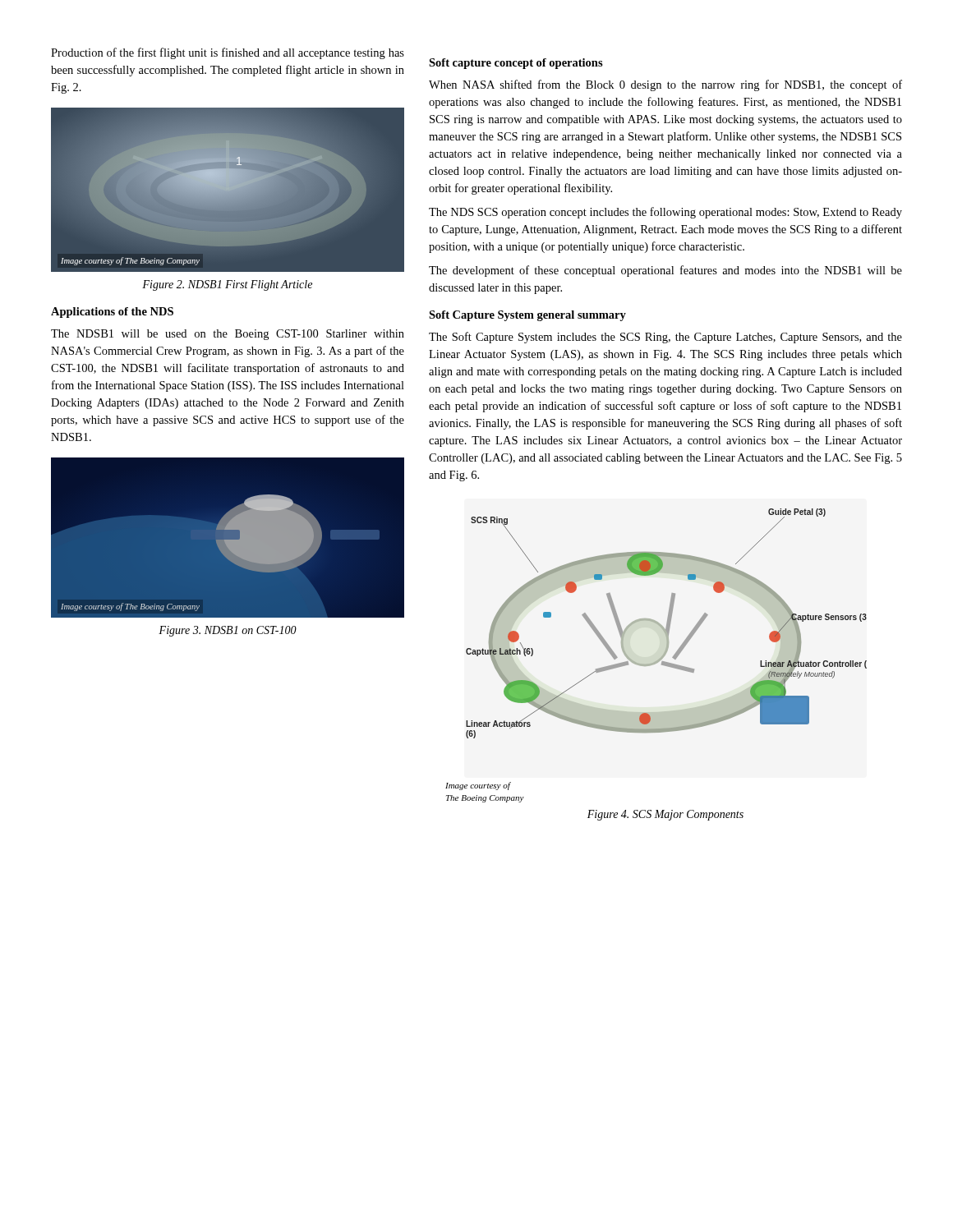The width and height of the screenshot is (953, 1232).
Task: Locate the caption that reads "Figure 2. NDSB1 First Flight Article"
Action: coord(228,285)
